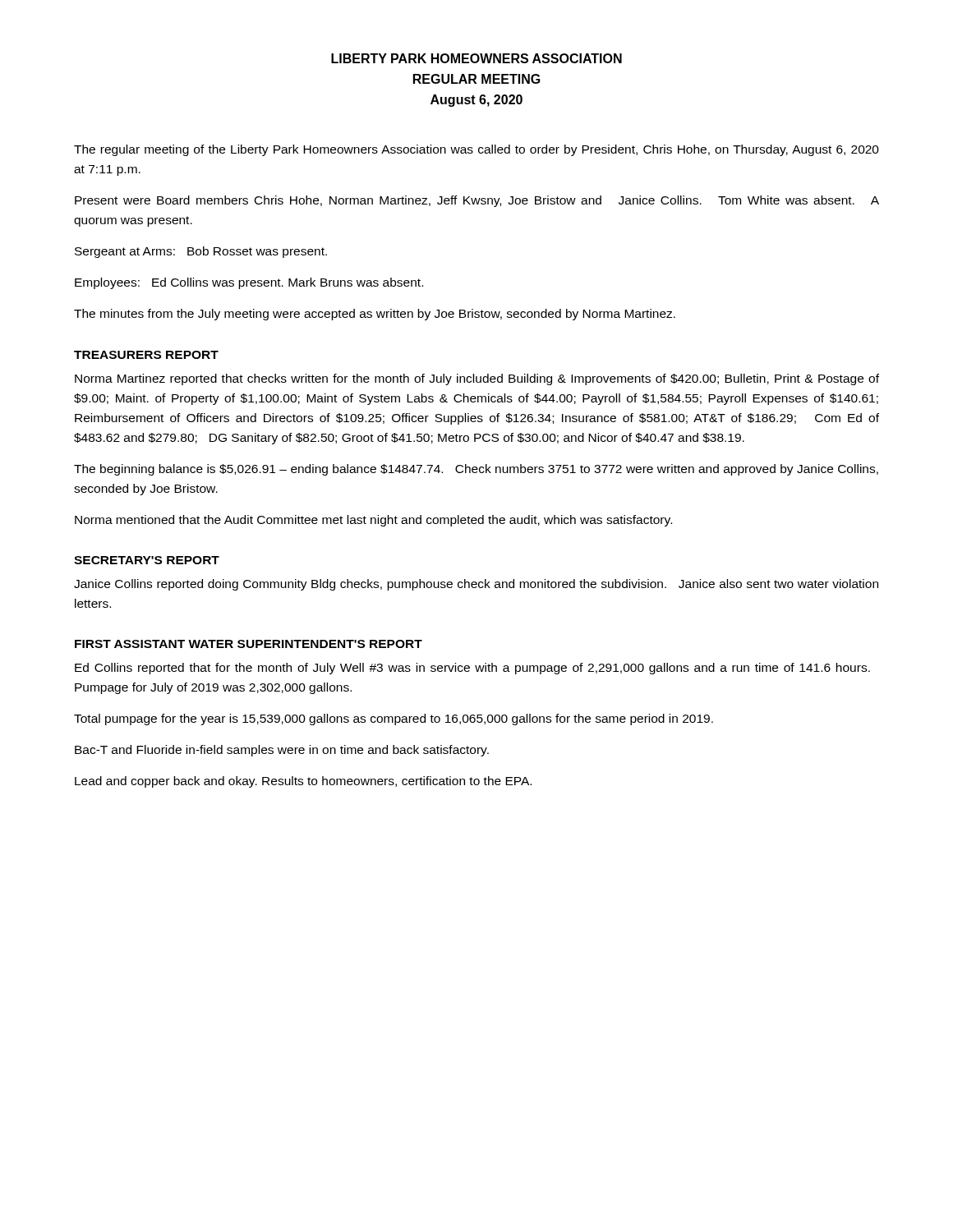The image size is (953, 1232).
Task: Locate the block of text that opens with "The regular meeting of the"
Action: (x=476, y=159)
